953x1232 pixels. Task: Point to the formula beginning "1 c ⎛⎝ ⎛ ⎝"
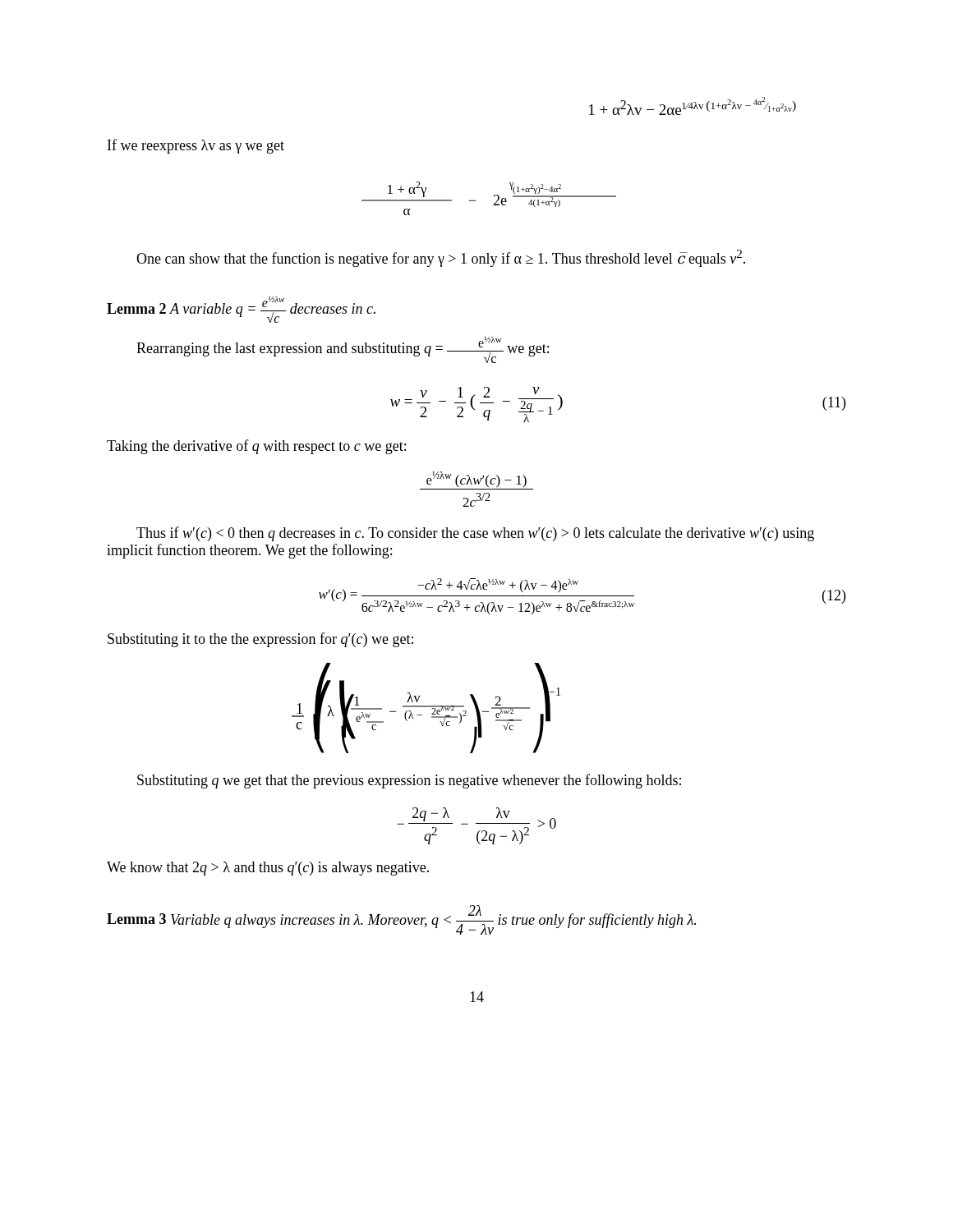coord(476,709)
